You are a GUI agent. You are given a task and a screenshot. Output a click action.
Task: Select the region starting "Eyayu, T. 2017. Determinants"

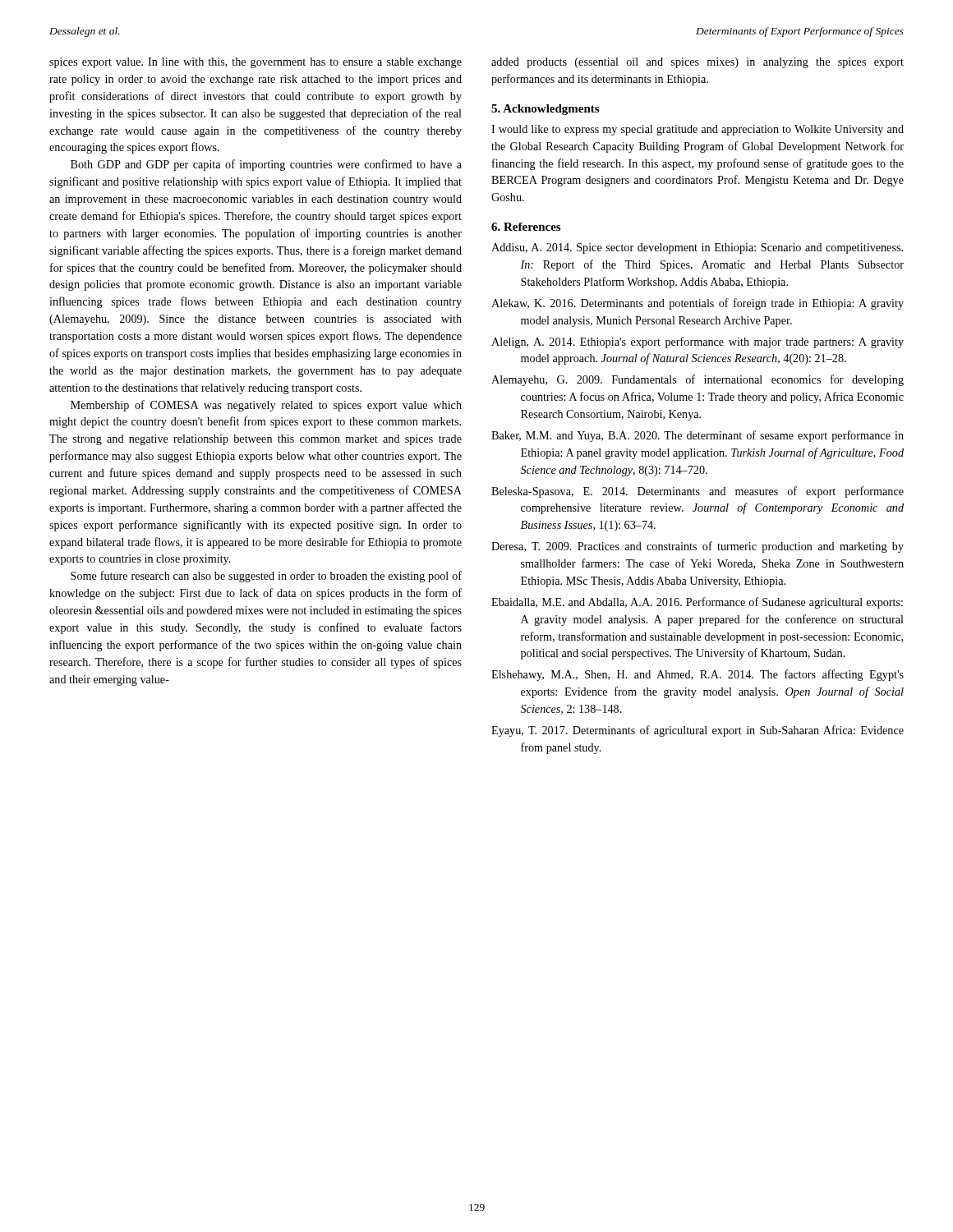coord(698,739)
